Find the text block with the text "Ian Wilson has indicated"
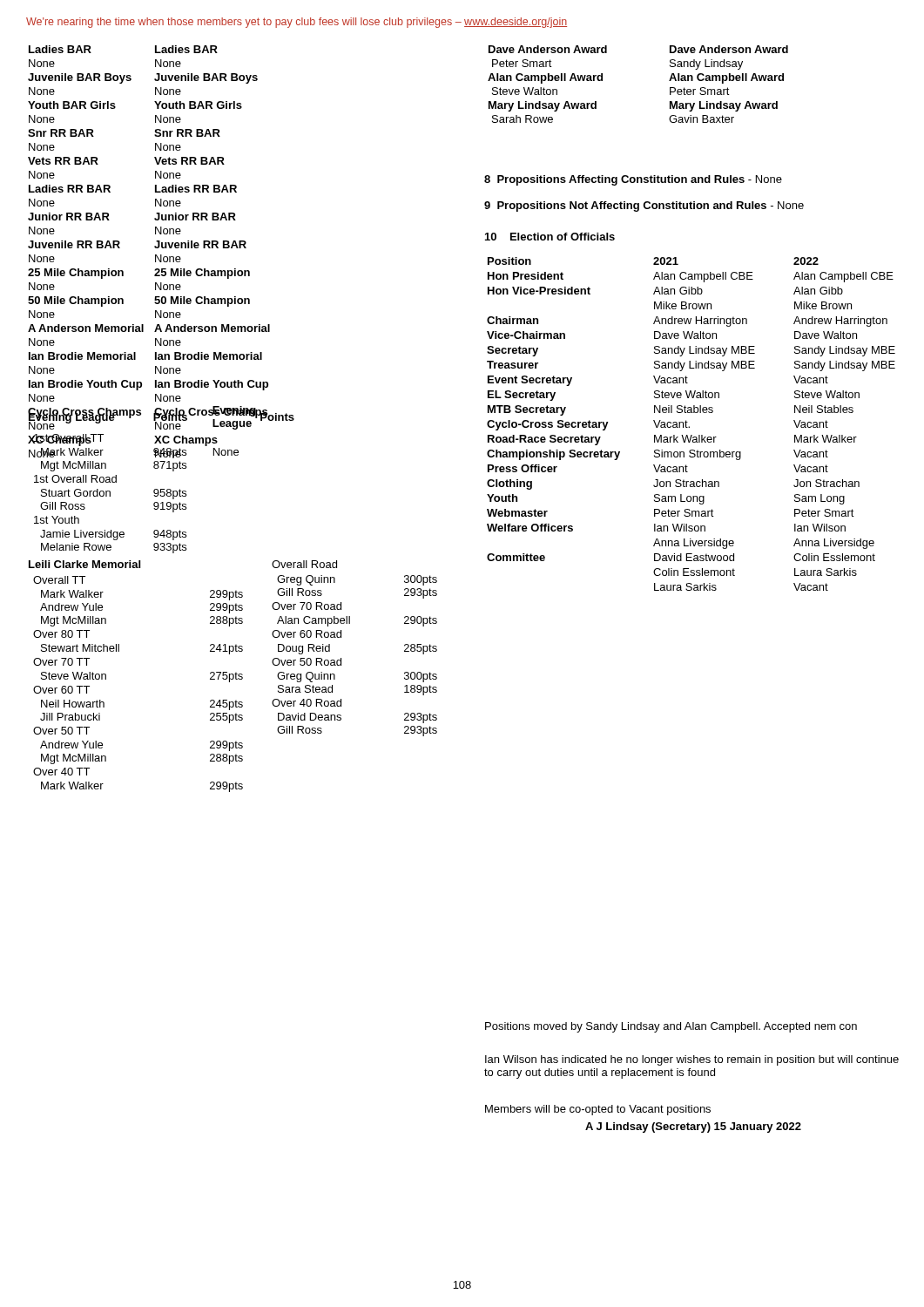Image resolution: width=924 pixels, height=1307 pixels. 692,1066
